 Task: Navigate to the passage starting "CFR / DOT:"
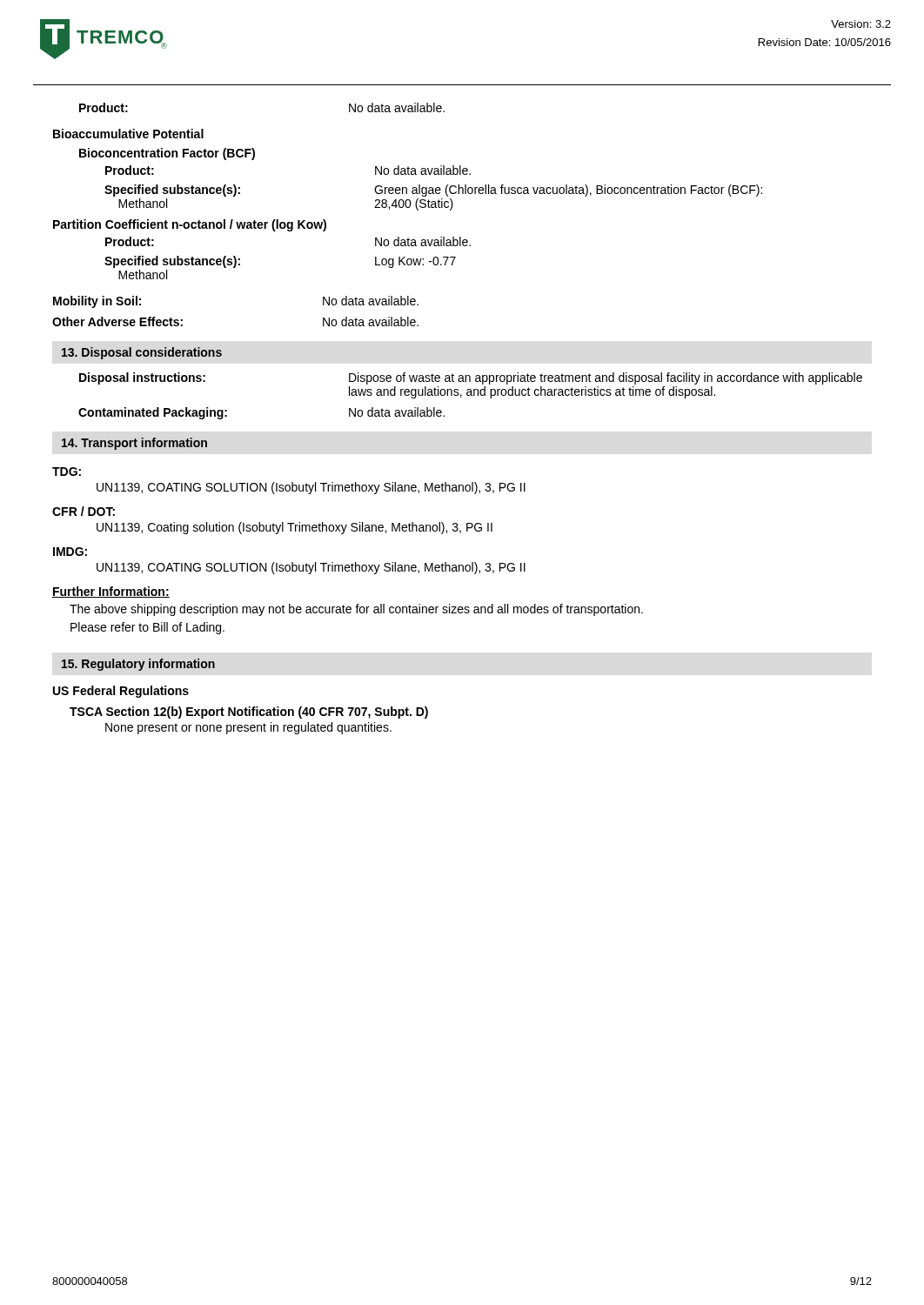tap(84, 512)
